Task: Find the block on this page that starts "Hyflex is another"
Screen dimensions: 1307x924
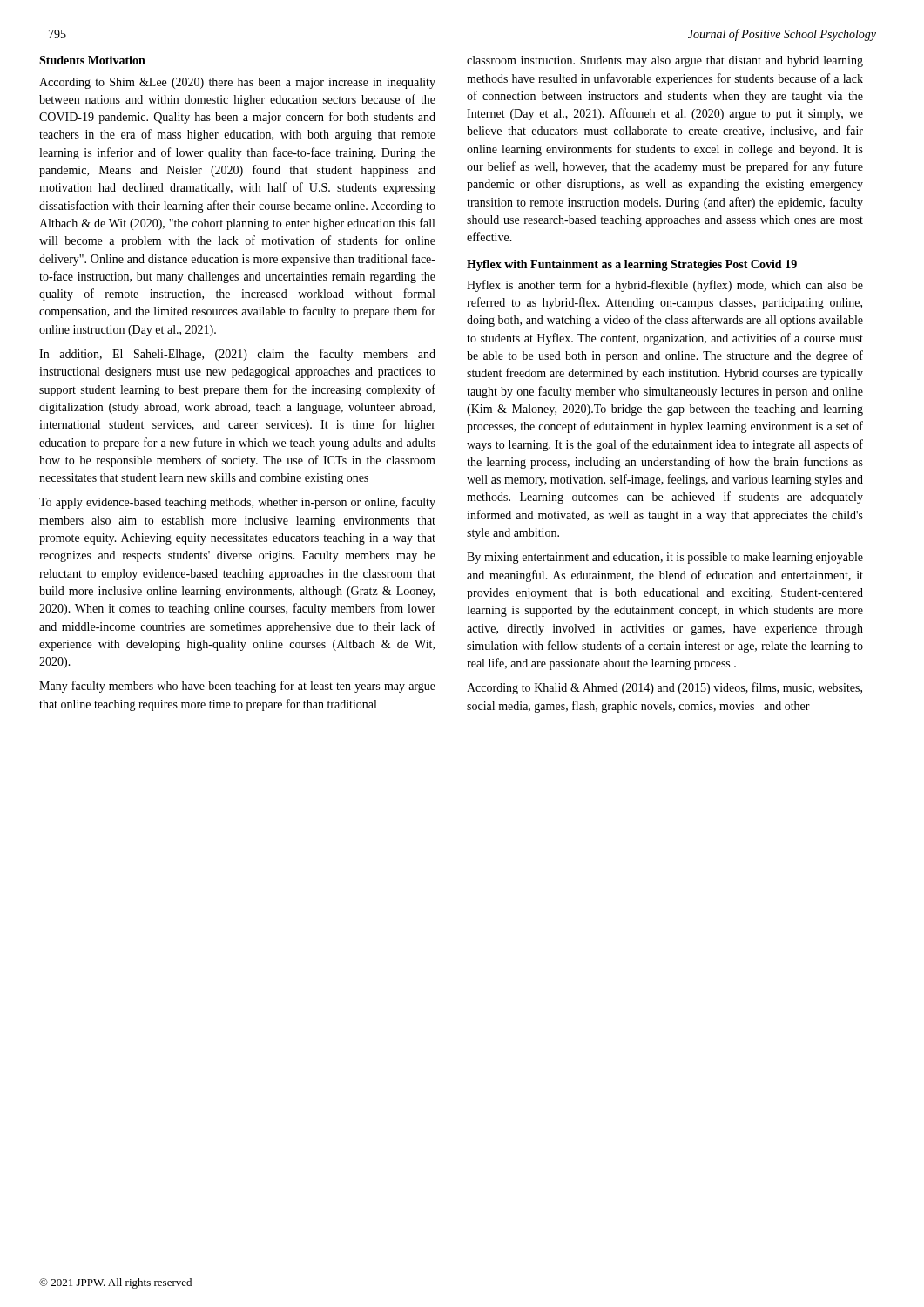Action: point(665,410)
